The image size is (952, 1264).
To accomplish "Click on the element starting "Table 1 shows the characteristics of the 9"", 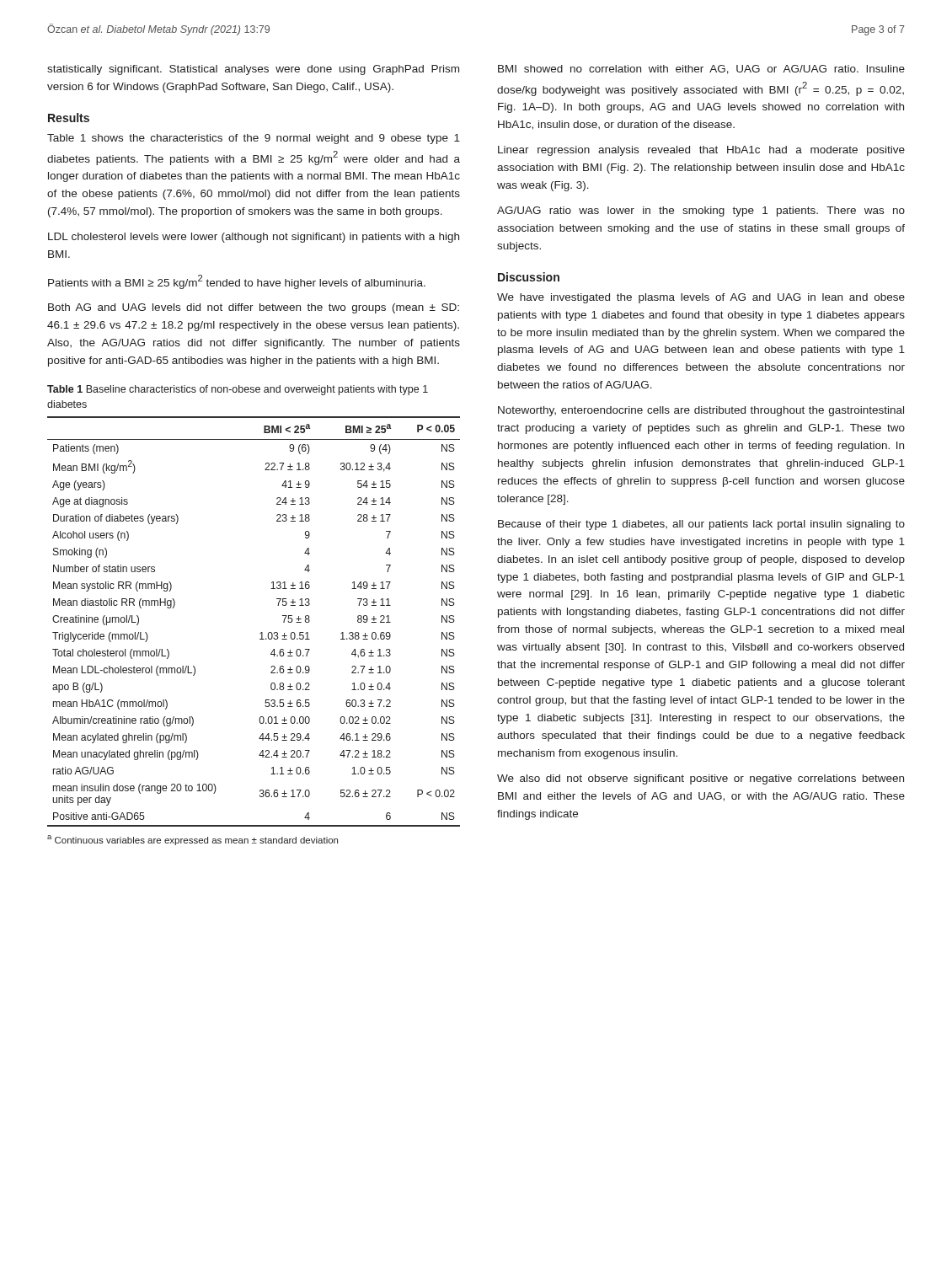I will (x=254, y=174).
